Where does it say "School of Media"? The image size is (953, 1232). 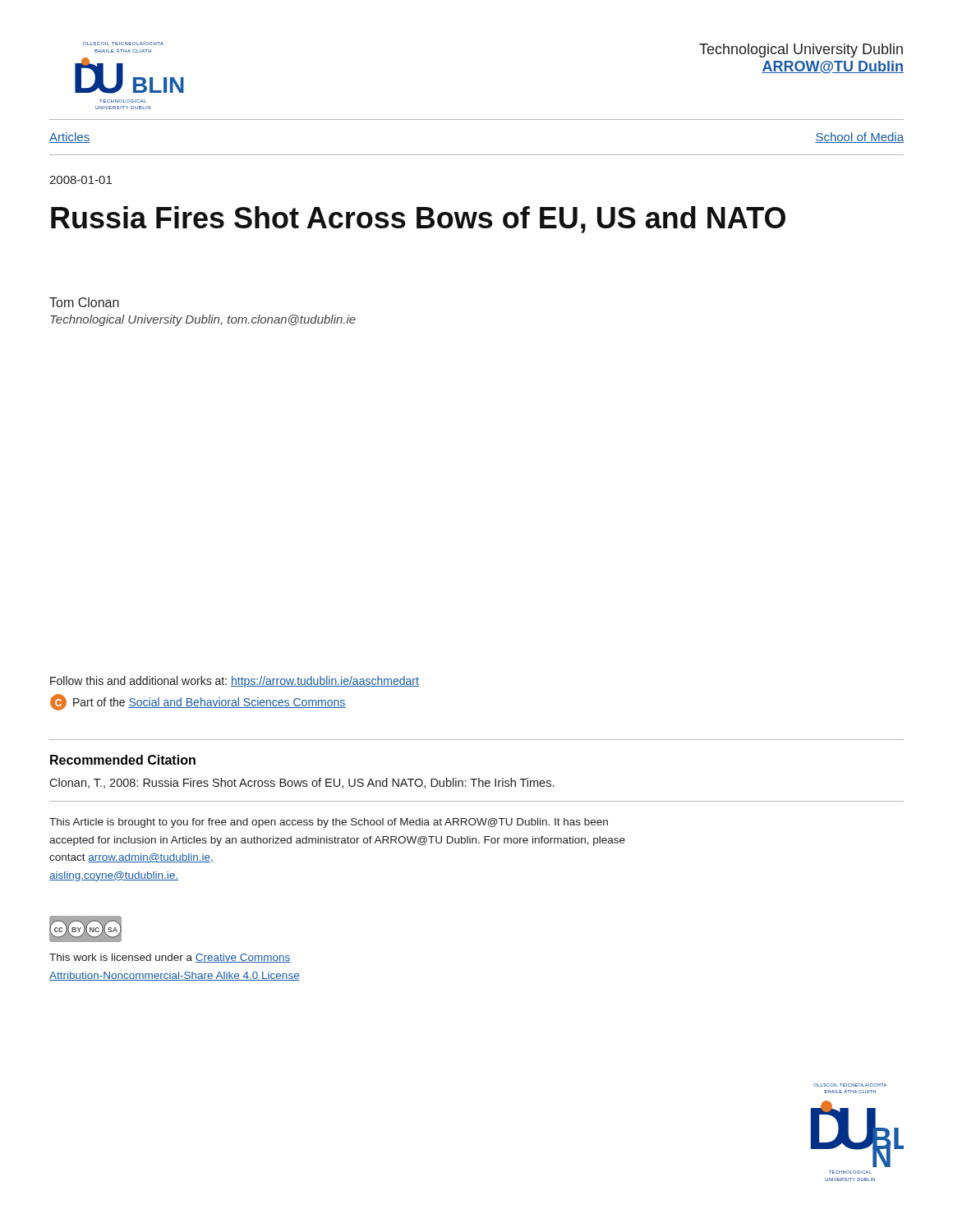click(x=860, y=137)
